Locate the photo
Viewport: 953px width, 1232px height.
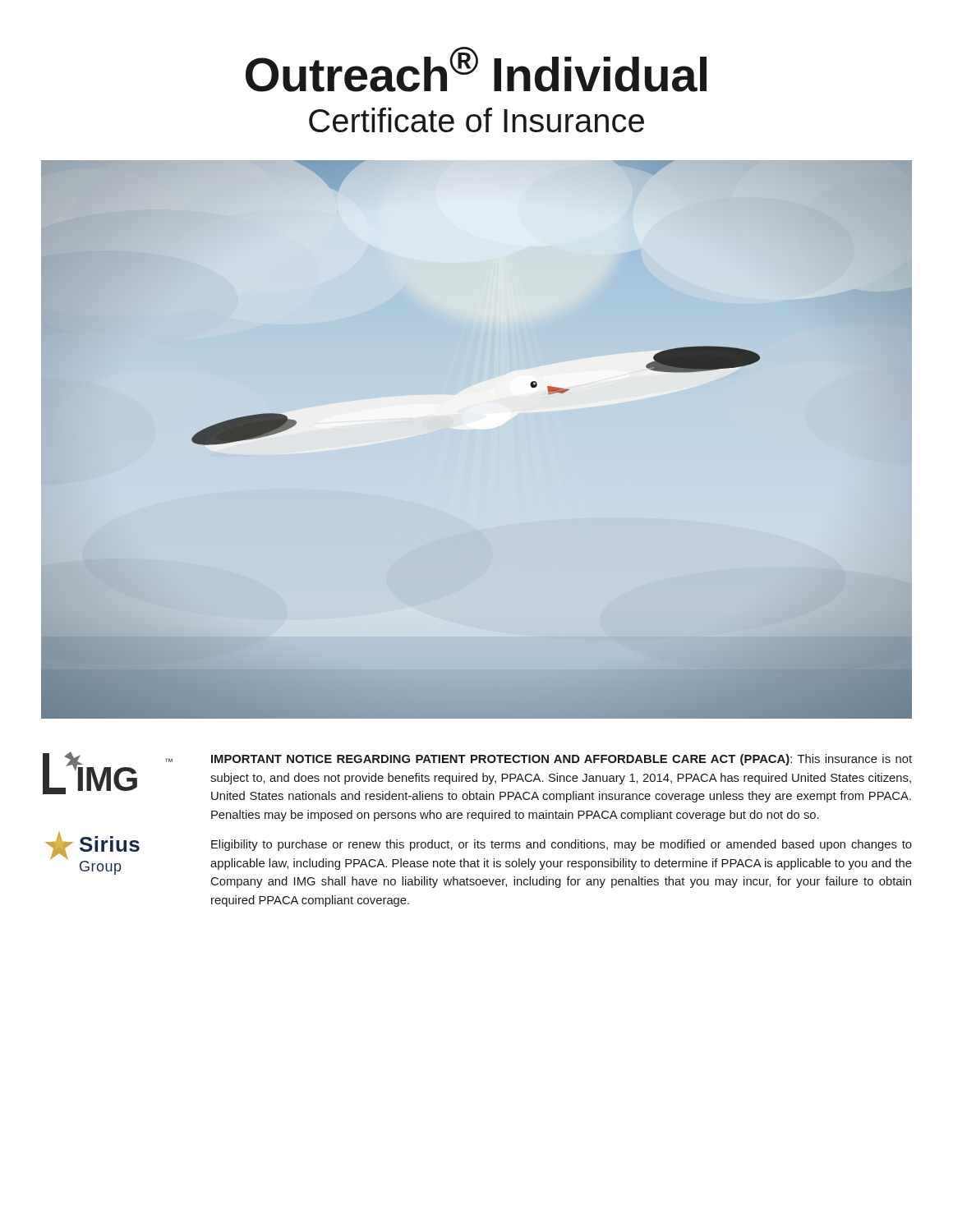pyautogui.click(x=476, y=440)
